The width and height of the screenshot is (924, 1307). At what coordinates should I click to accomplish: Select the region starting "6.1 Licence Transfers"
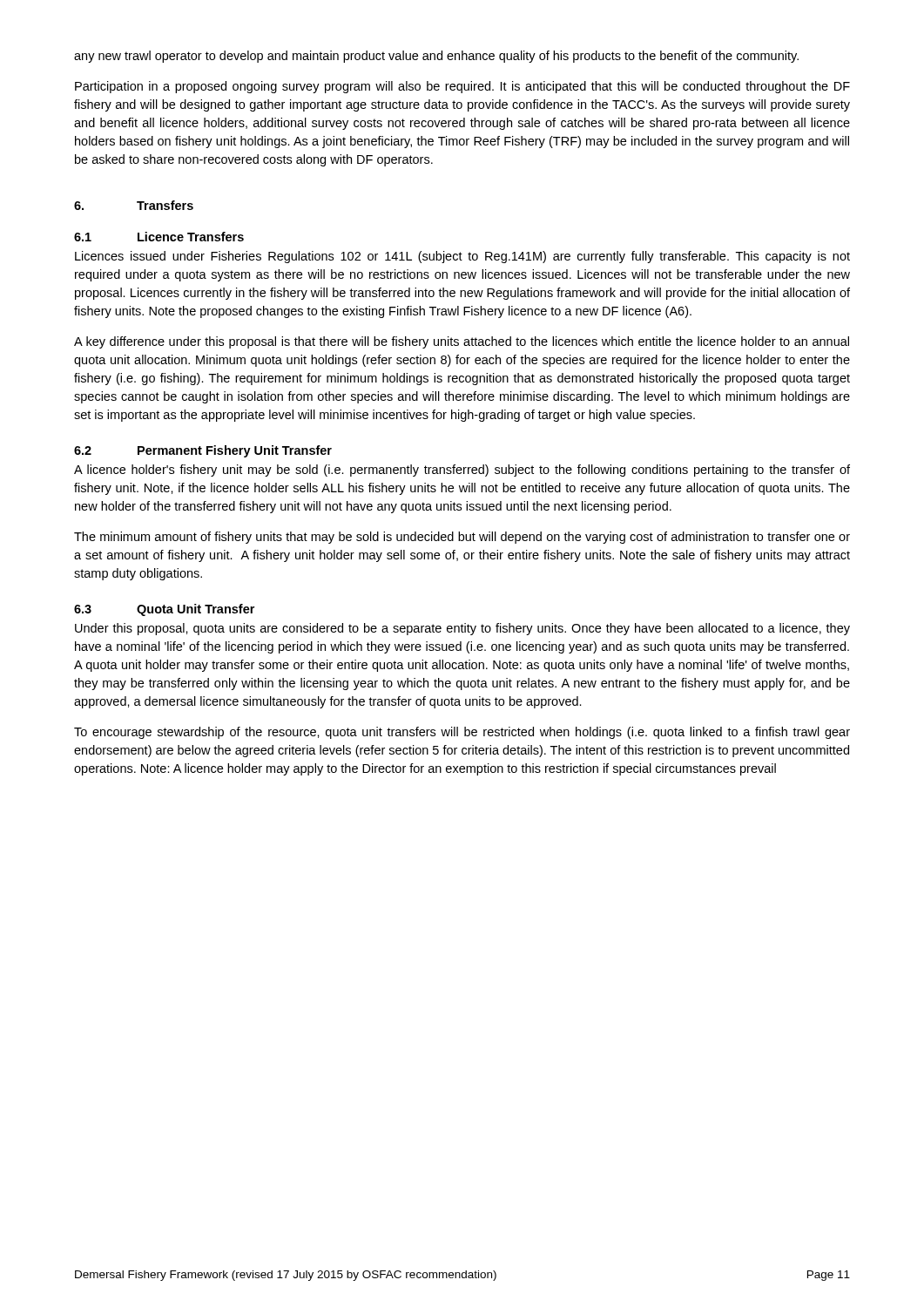159,237
